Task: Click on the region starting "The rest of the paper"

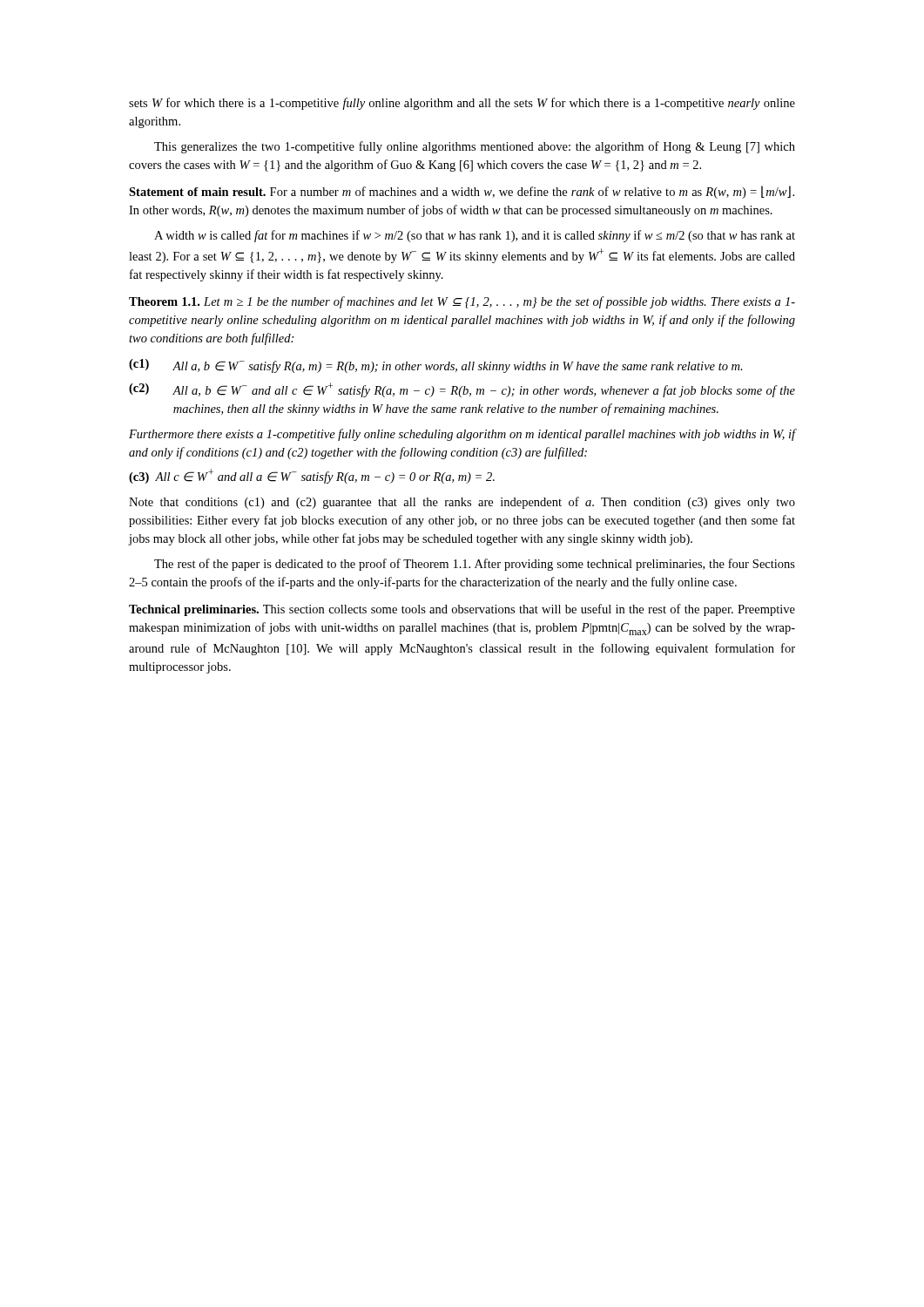Action: tap(462, 573)
